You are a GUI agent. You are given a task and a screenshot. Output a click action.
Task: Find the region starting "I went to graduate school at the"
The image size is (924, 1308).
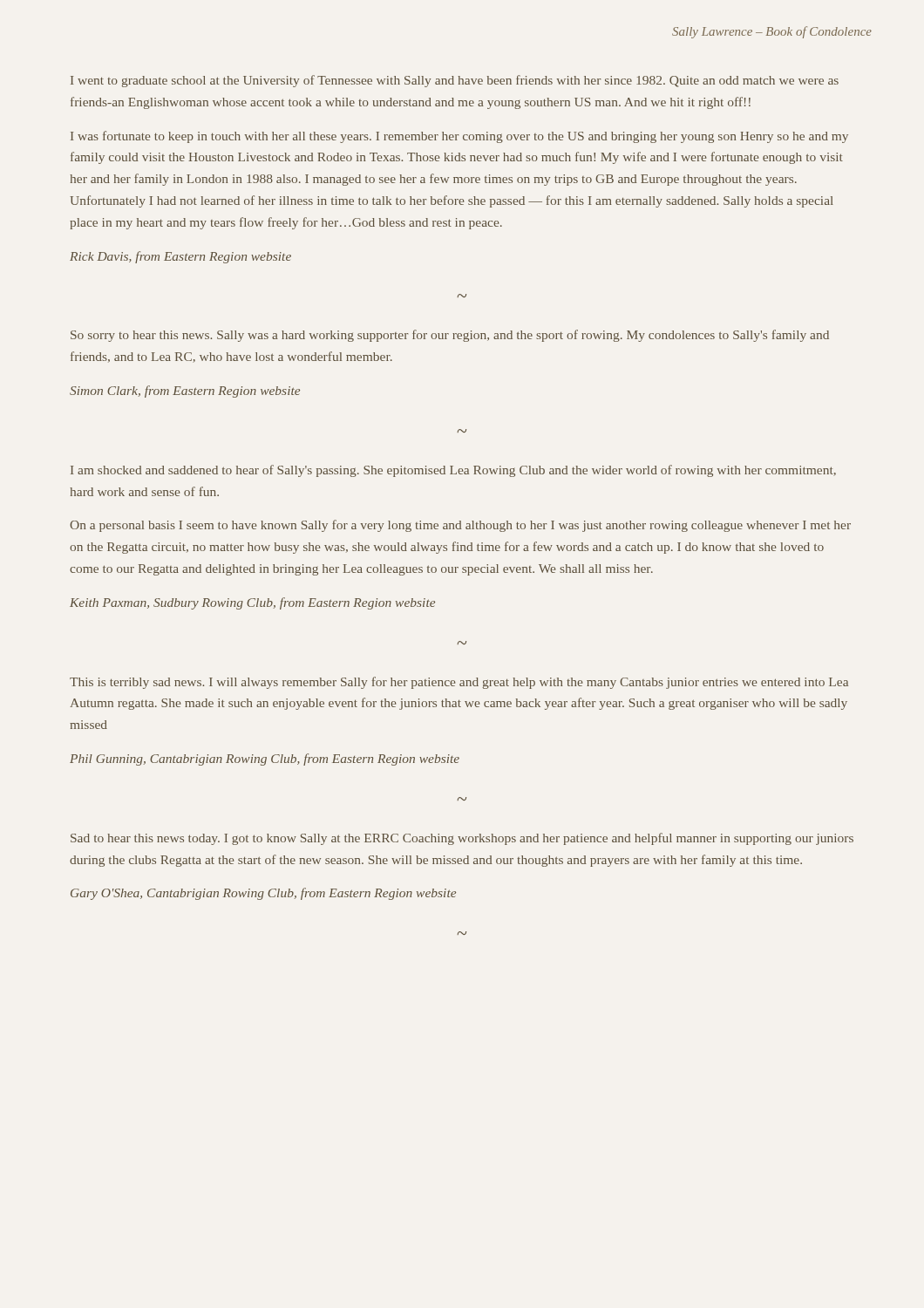(454, 91)
